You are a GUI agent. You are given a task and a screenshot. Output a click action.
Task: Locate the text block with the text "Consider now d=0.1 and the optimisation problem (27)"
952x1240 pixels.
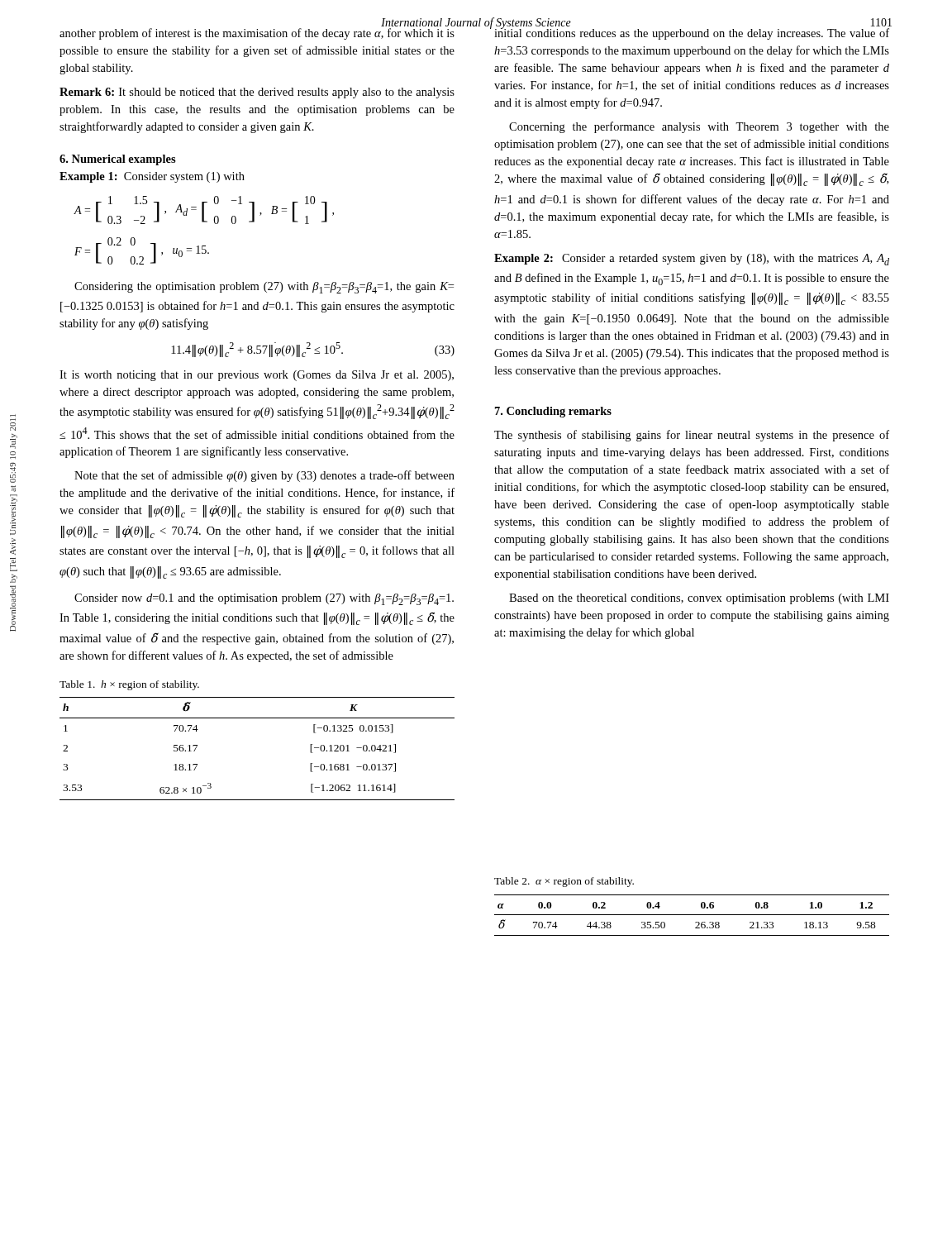point(257,627)
